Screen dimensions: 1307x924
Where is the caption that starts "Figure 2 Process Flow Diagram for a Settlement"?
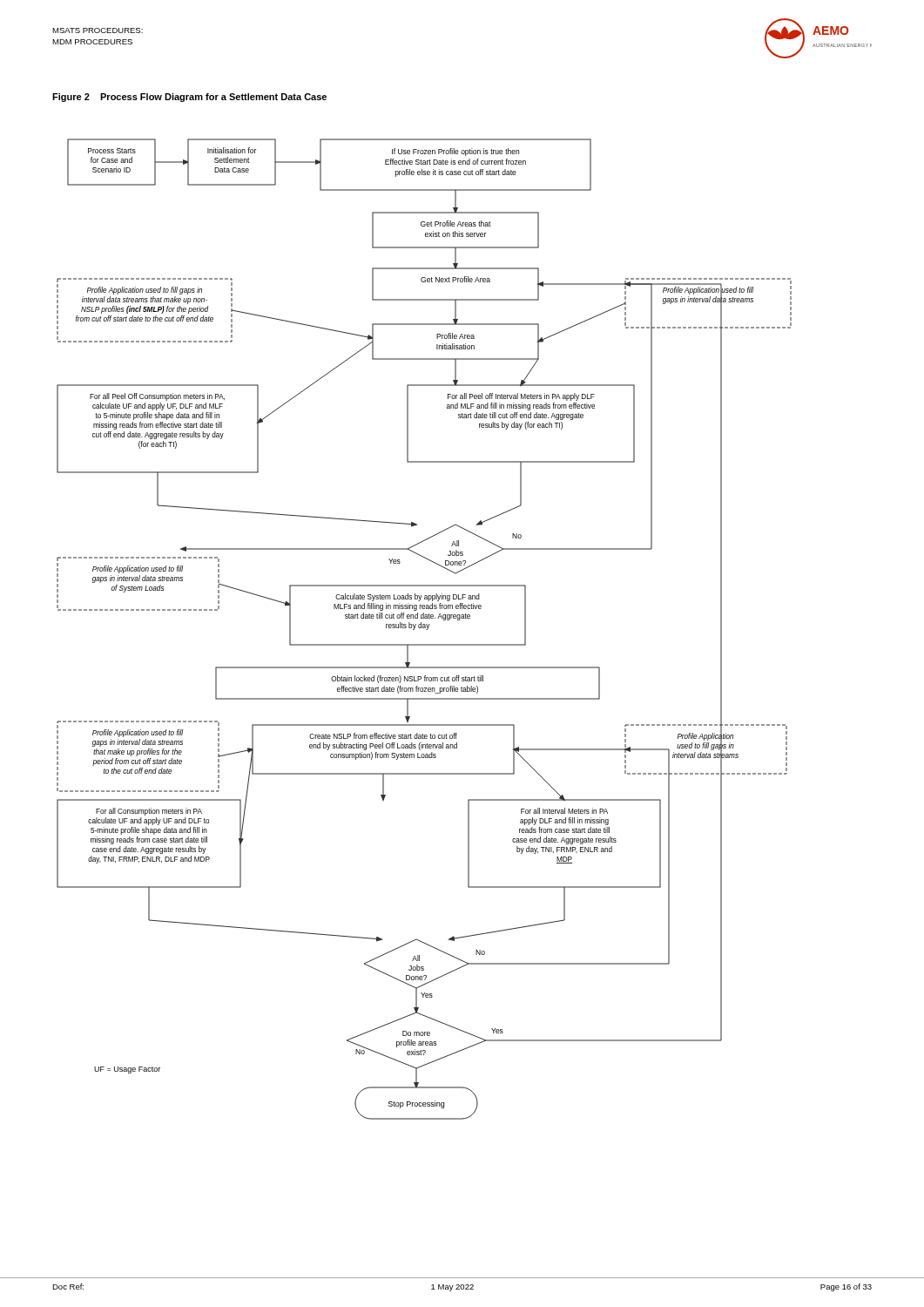[x=190, y=97]
